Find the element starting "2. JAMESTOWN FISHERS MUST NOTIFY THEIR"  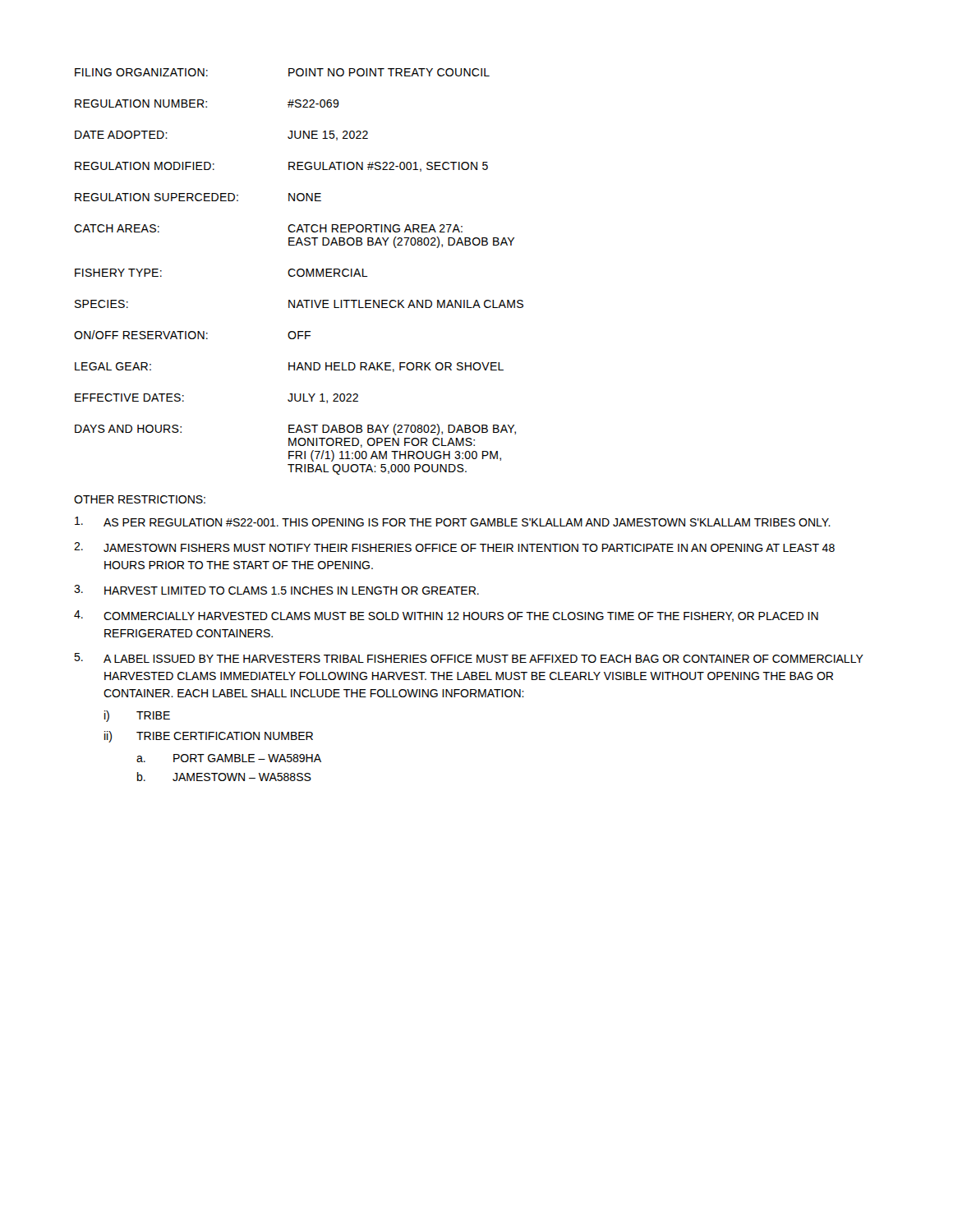[x=476, y=557]
